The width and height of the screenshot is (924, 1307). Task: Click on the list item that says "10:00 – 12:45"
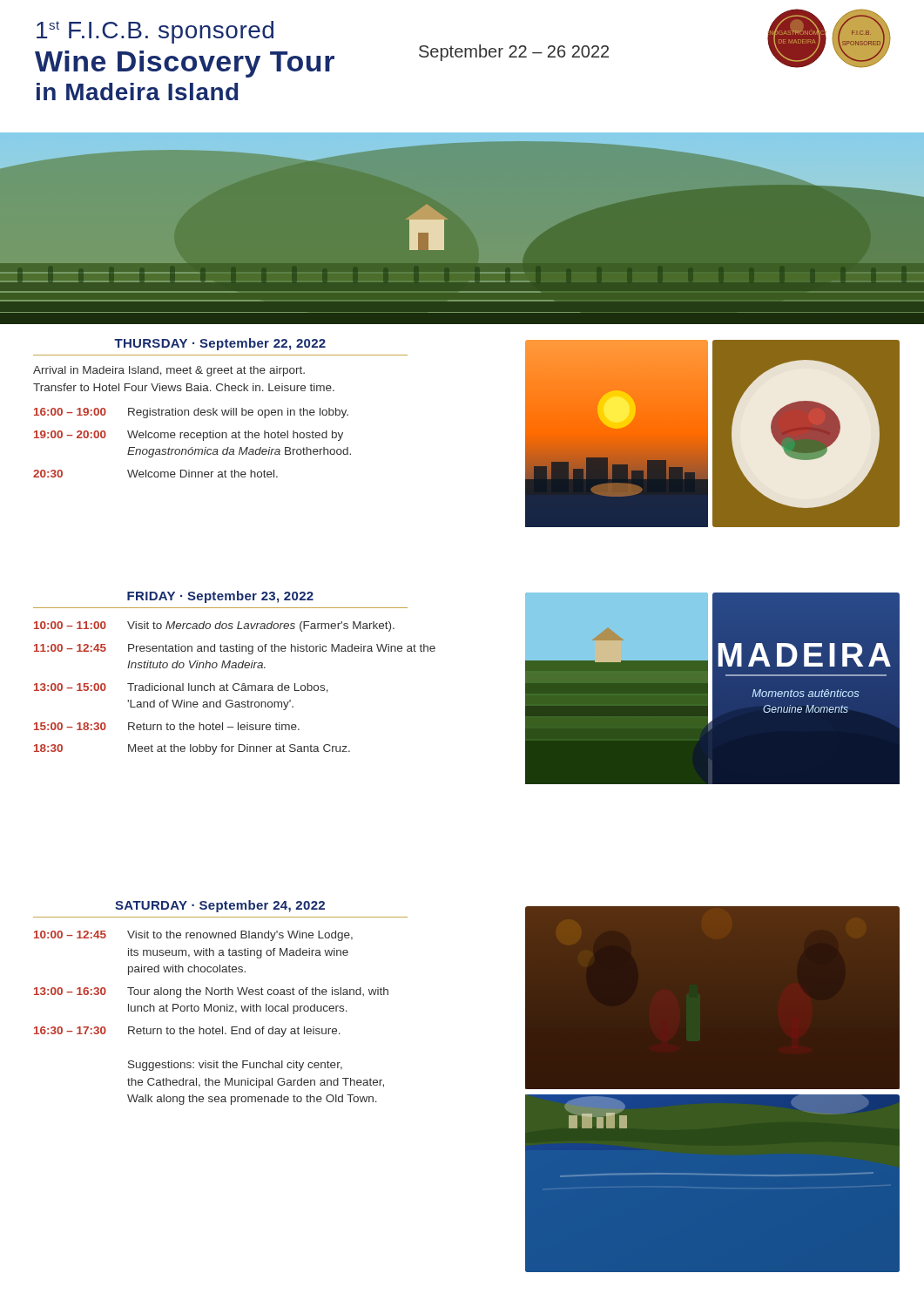(70, 935)
